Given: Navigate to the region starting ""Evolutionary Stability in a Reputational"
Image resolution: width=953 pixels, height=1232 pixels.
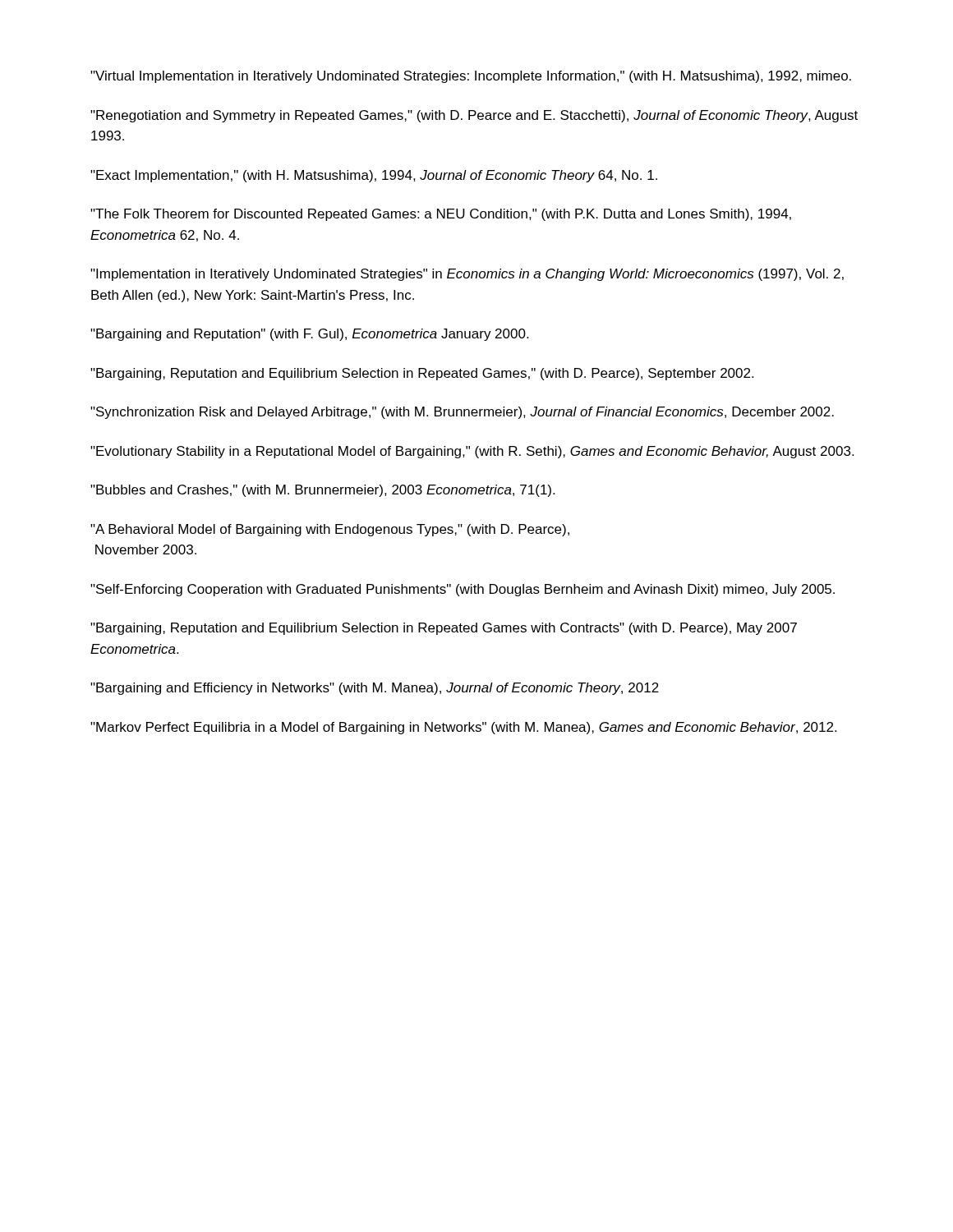Looking at the screenshot, I should (473, 451).
